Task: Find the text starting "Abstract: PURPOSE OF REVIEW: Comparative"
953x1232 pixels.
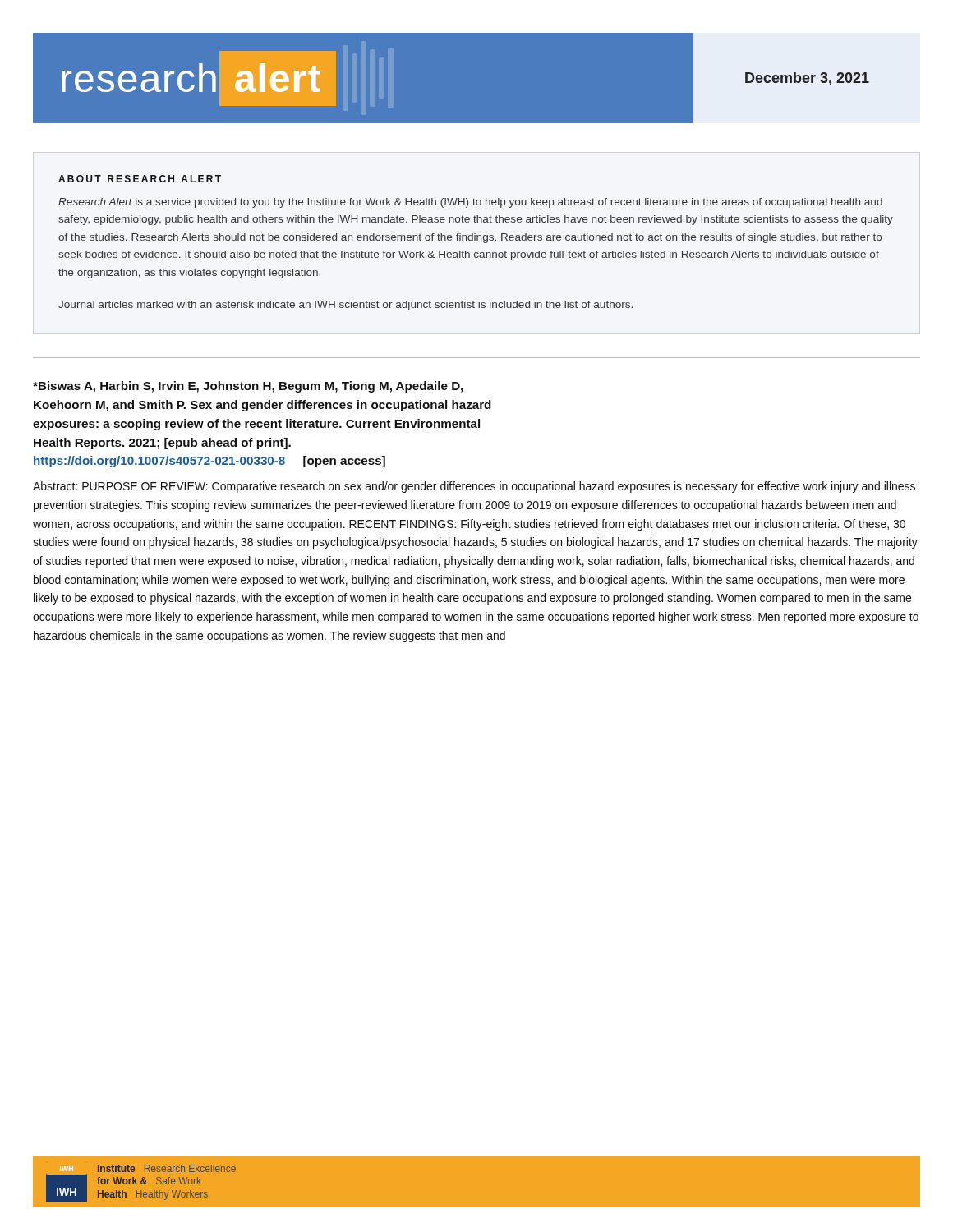Action: click(x=476, y=561)
